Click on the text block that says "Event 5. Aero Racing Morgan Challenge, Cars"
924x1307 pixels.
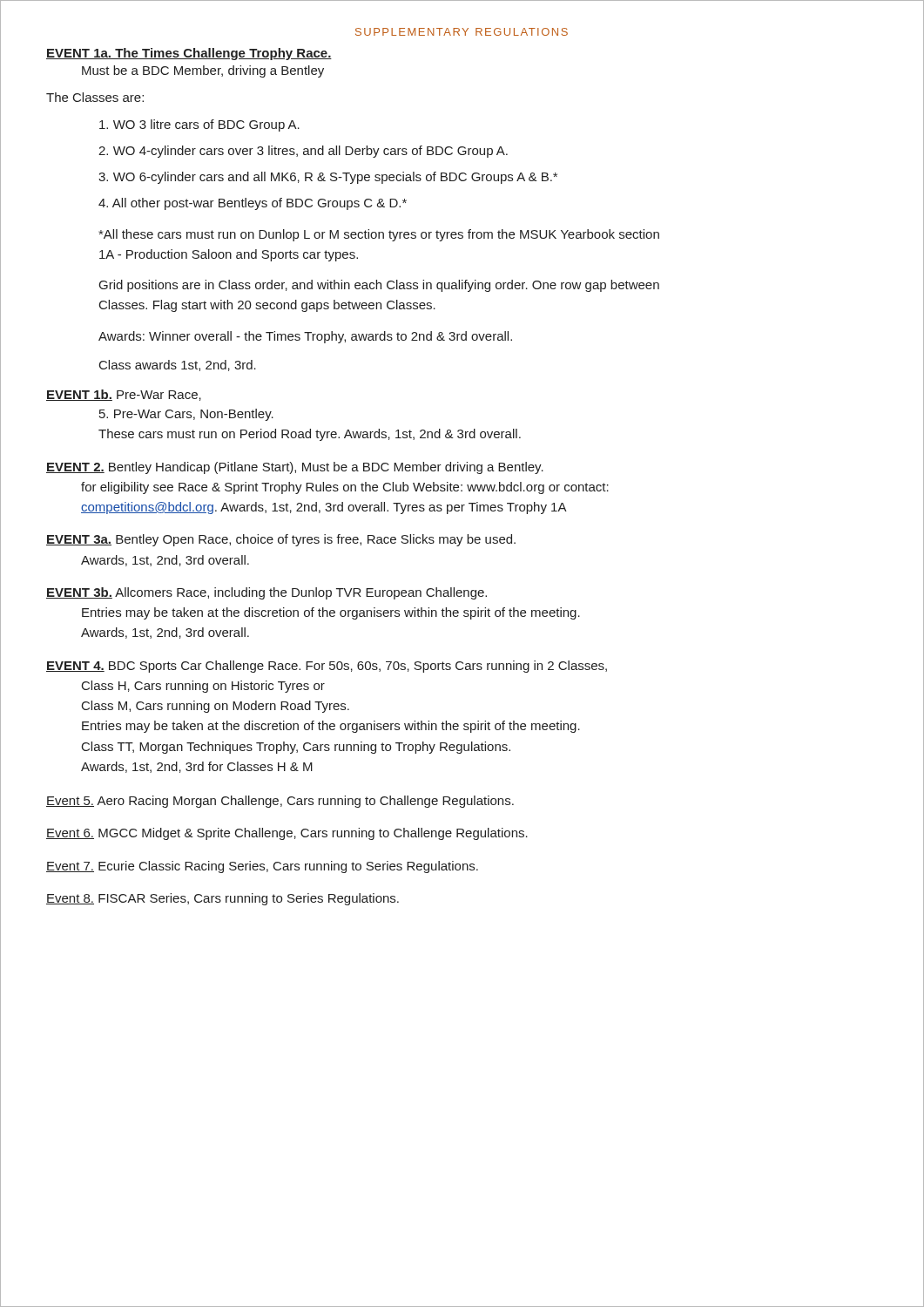280,800
